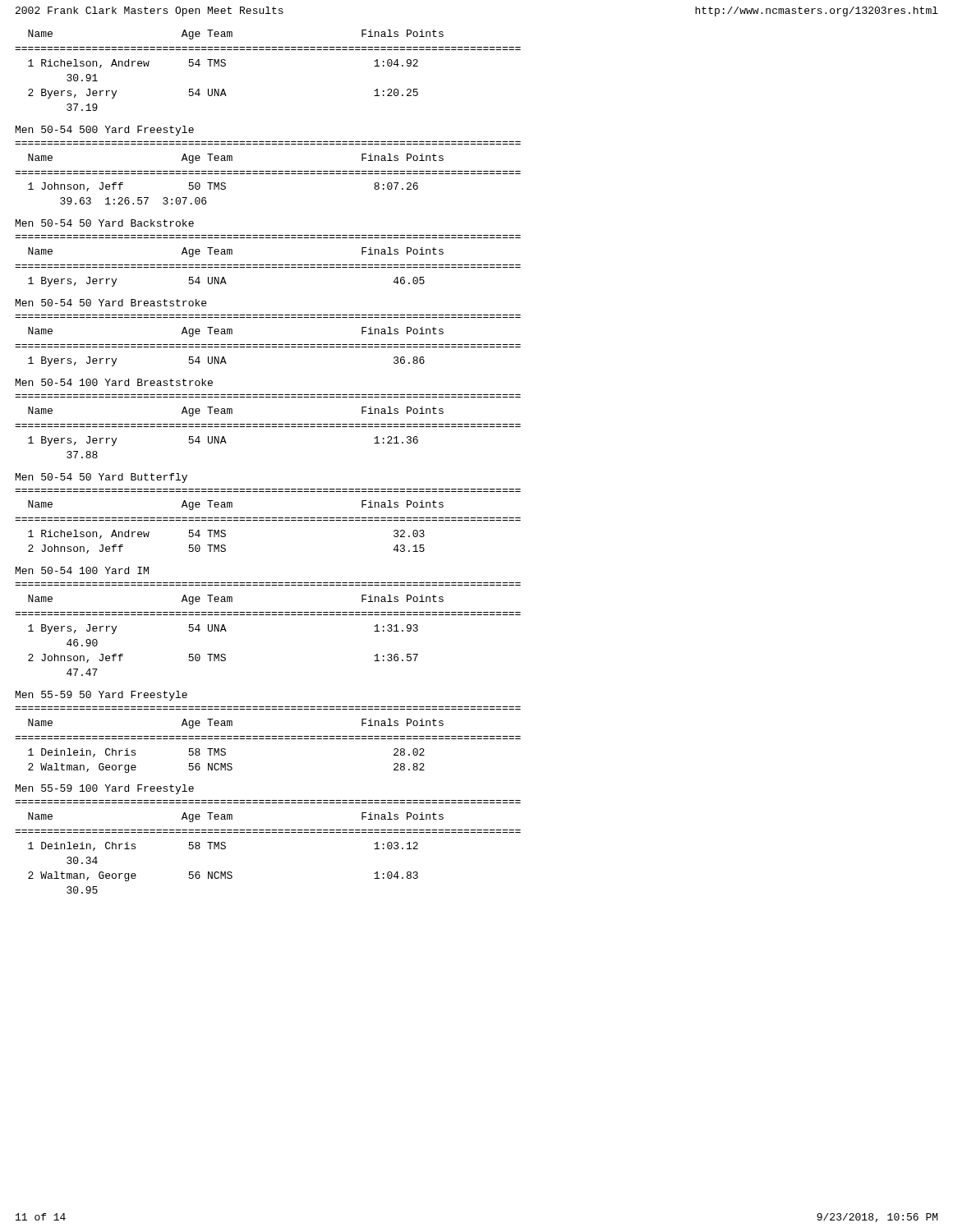953x1232 pixels.
Task: Find "Men 50-54 500 Yard Freestyle" on this page
Action: coord(104,130)
